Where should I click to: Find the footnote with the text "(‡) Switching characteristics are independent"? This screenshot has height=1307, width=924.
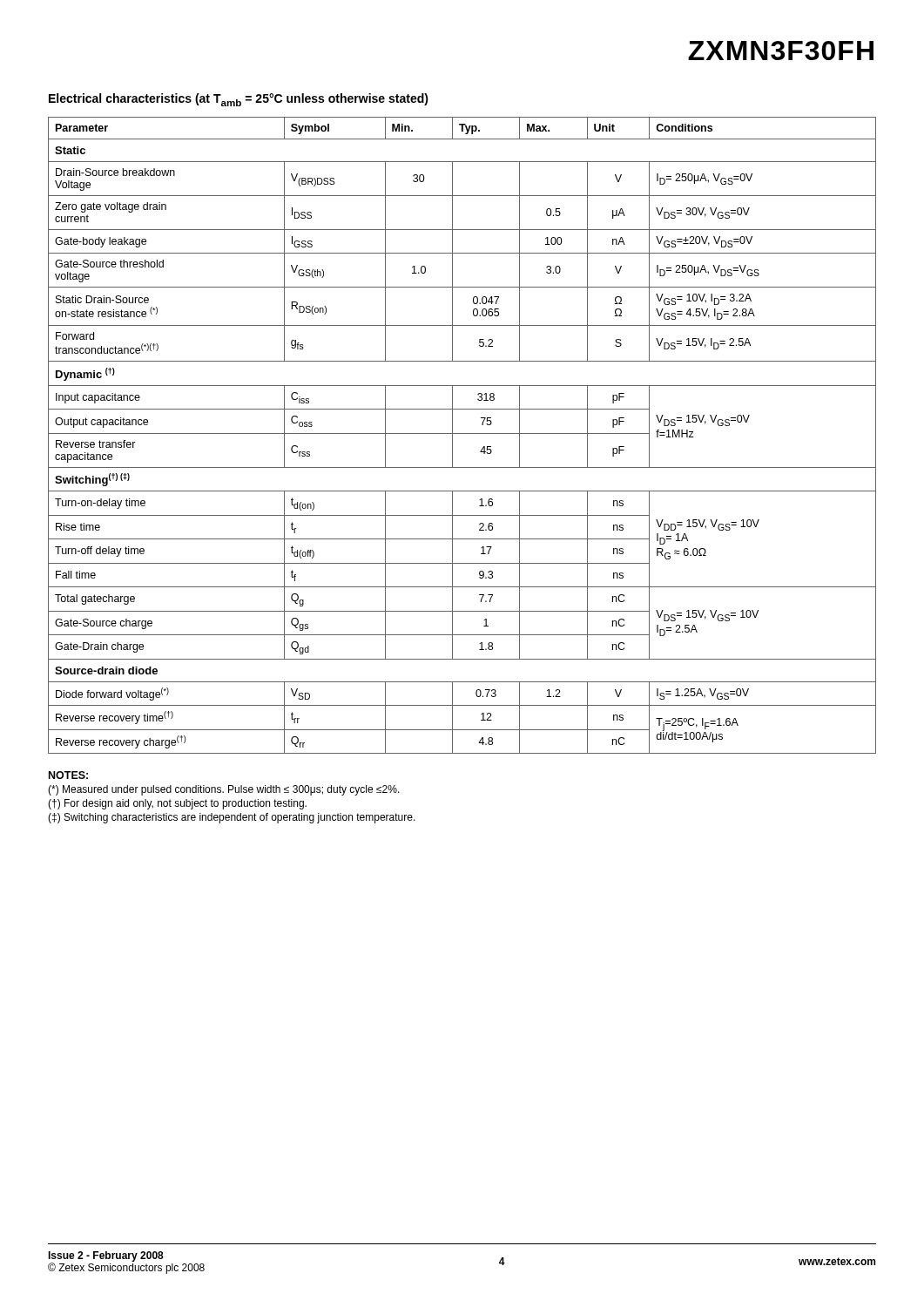tap(232, 817)
